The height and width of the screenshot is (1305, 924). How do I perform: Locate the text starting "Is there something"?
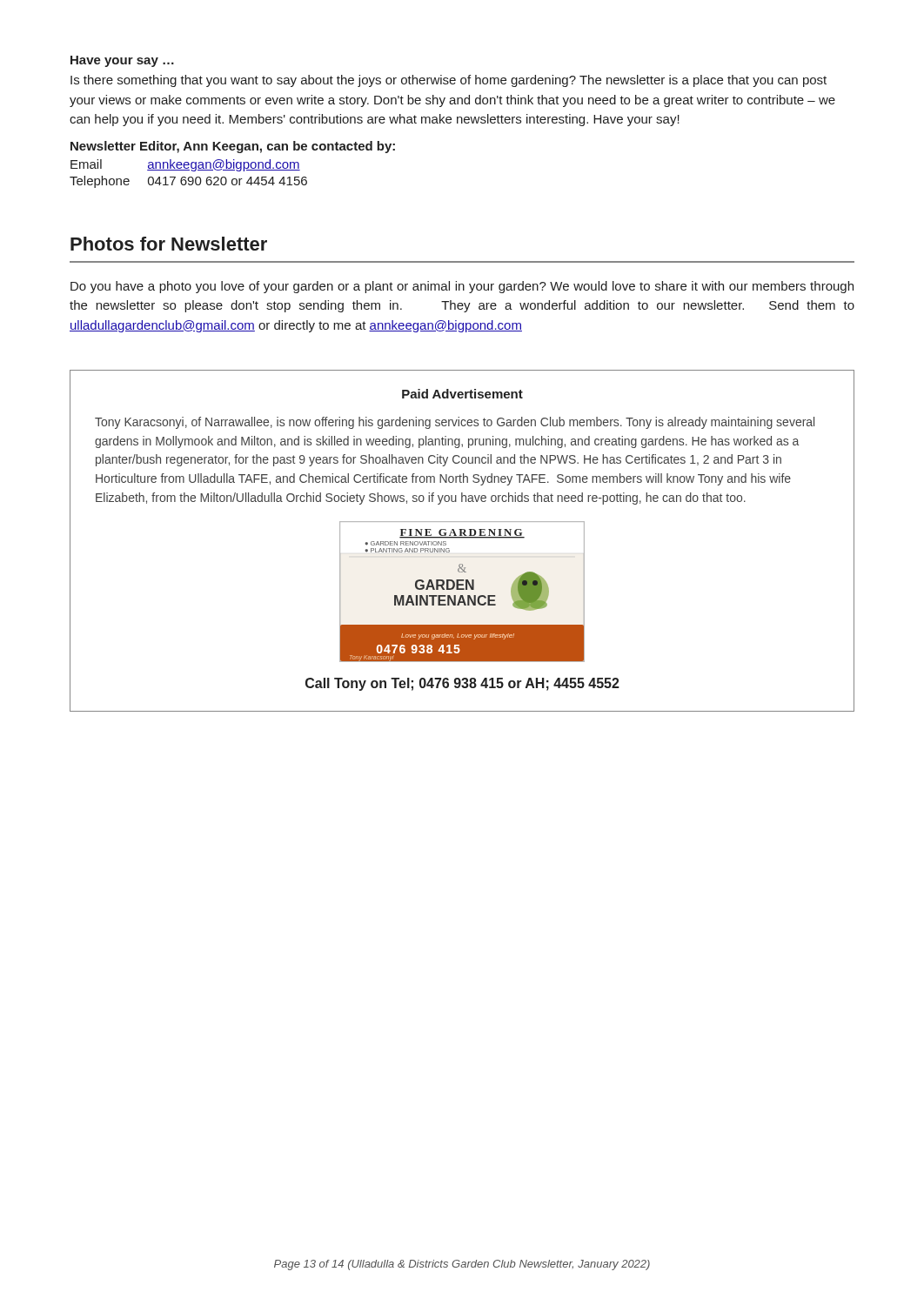tap(452, 99)
